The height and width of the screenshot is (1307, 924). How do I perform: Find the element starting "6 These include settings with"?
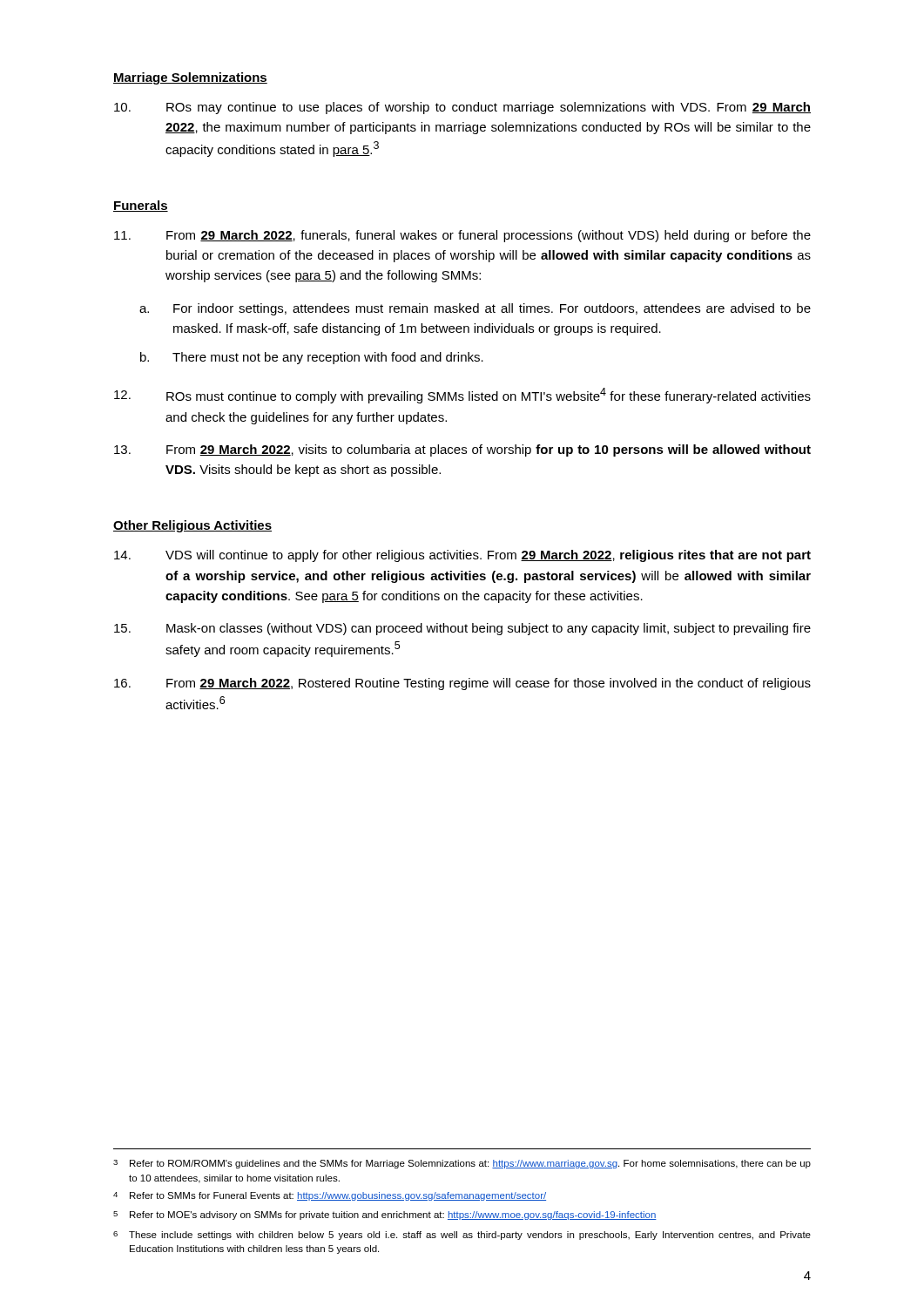(462, 1242)
